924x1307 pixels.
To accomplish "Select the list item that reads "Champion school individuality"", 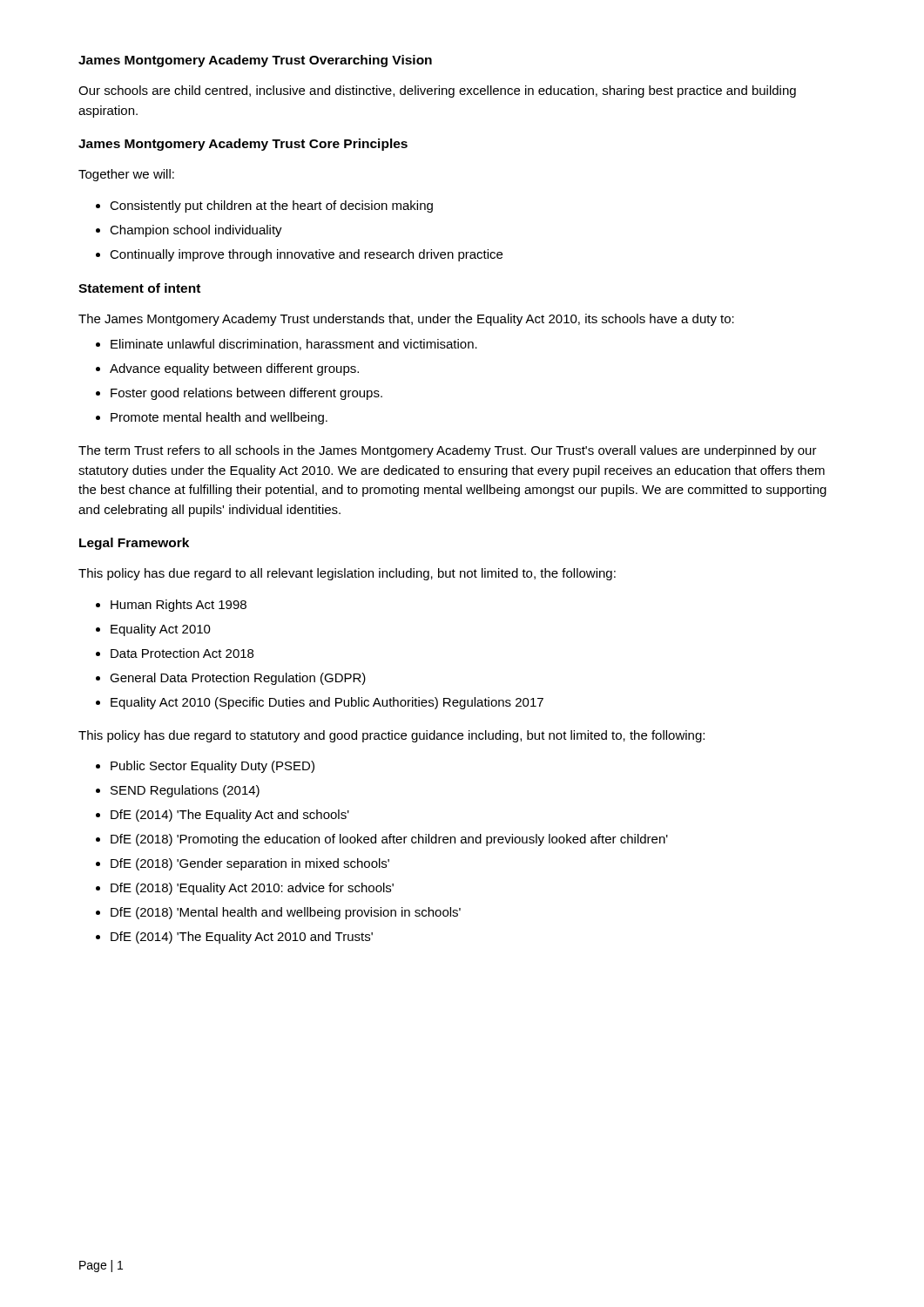I will coord(189,231).
